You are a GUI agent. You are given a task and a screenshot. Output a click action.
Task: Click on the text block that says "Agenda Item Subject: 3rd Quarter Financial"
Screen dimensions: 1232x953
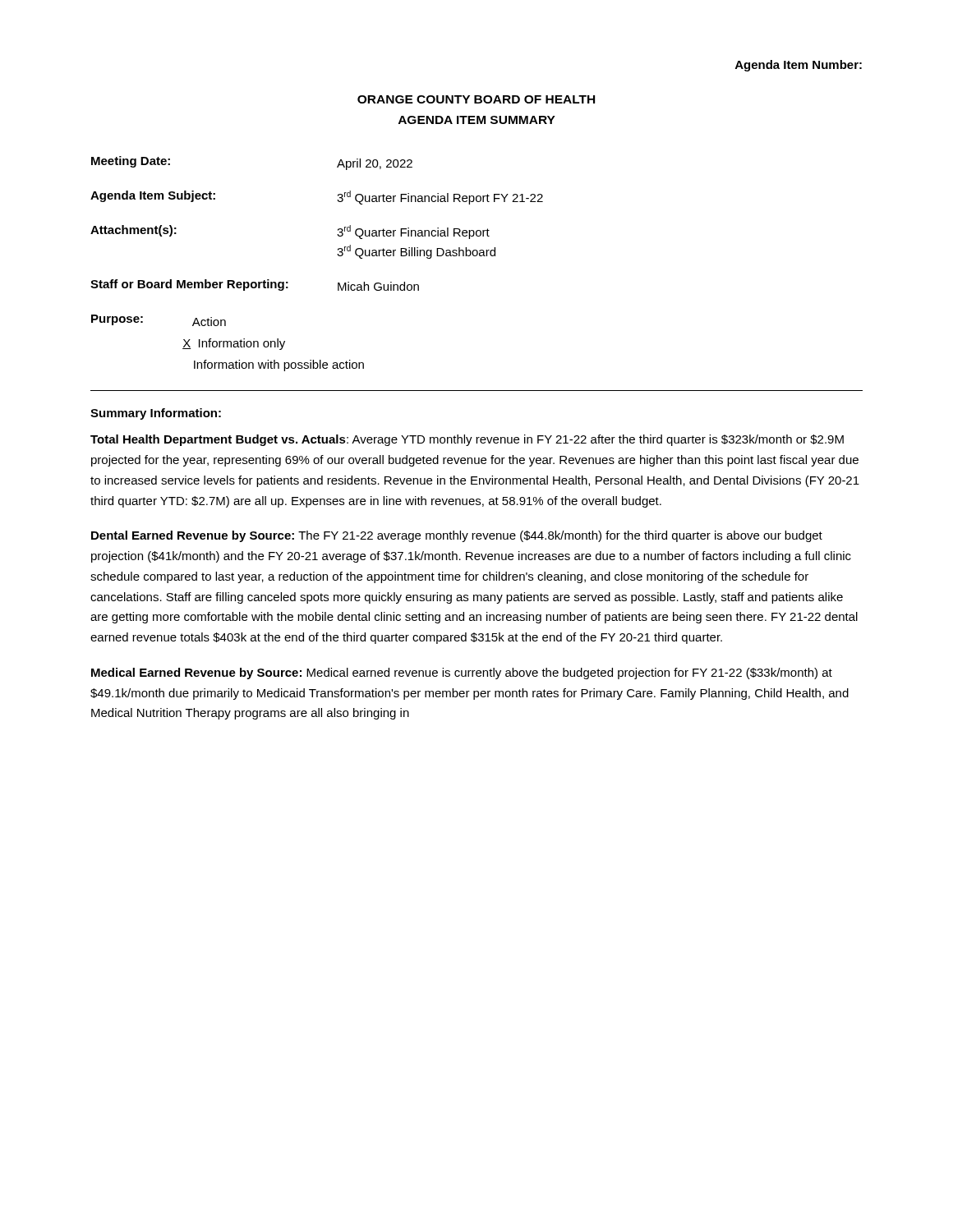click(476, 198)
